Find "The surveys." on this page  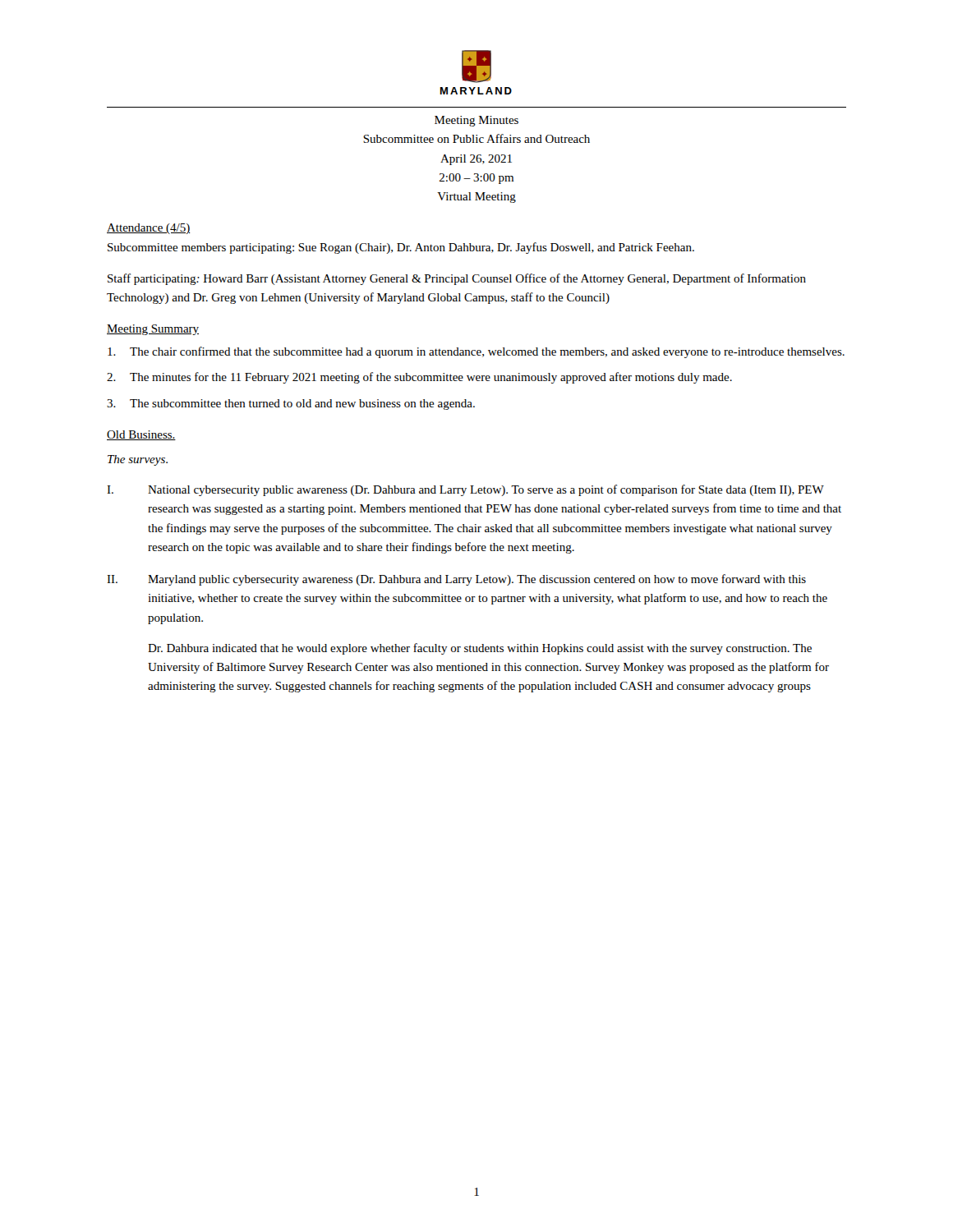[138, 459]
